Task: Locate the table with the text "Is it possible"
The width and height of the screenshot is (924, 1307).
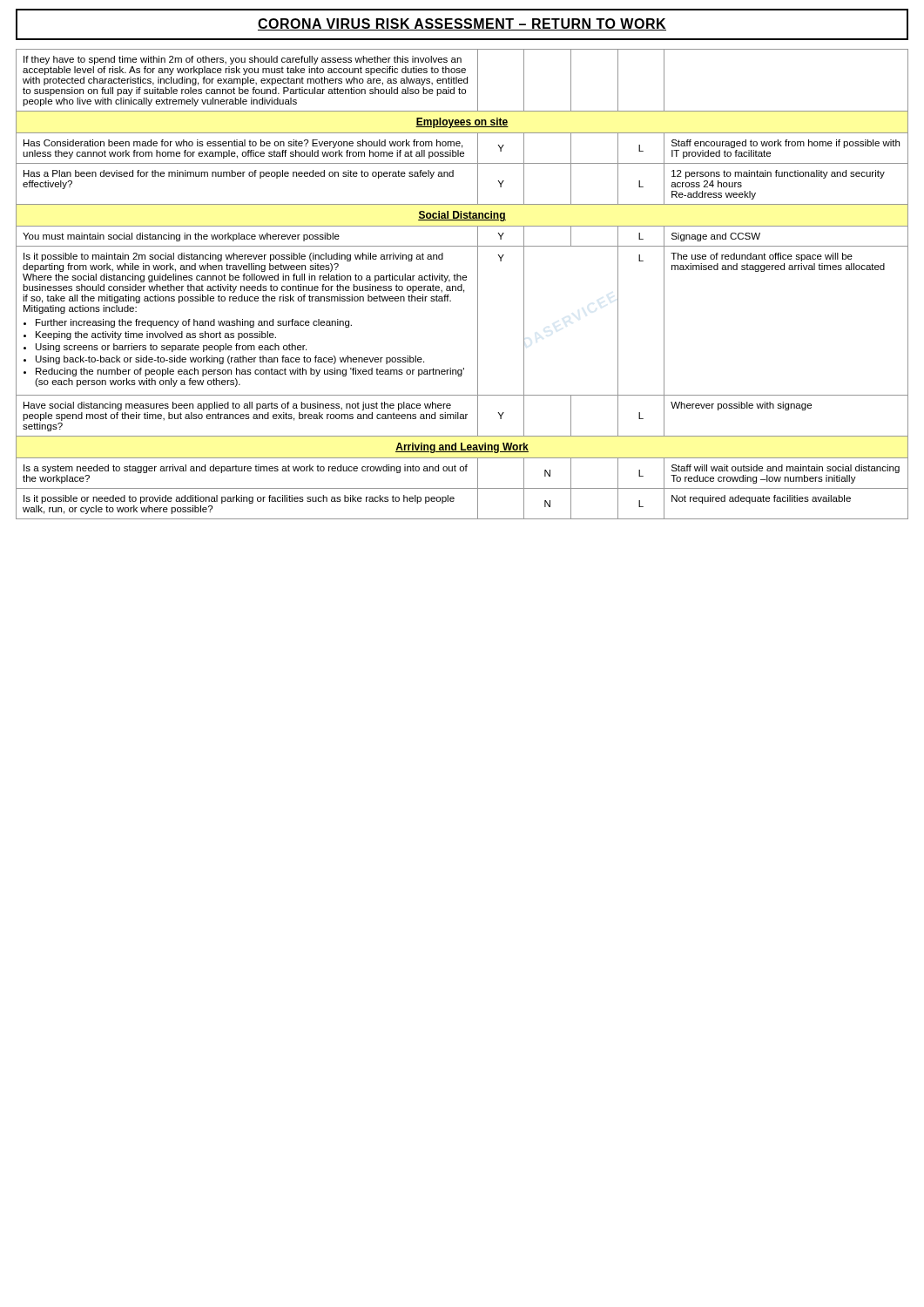Action: pos(462,284)
